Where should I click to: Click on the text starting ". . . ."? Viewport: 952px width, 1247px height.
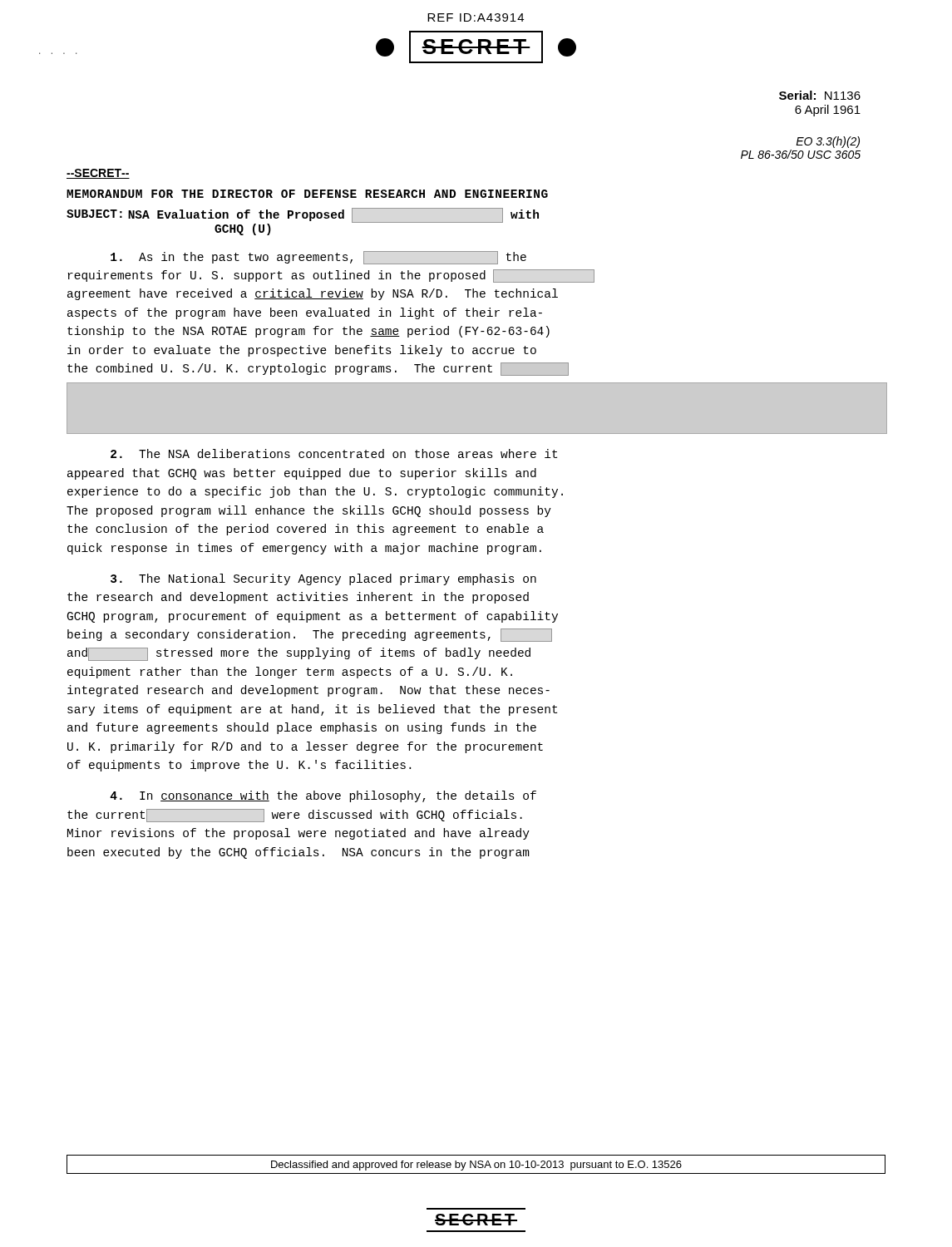[60, 51]
